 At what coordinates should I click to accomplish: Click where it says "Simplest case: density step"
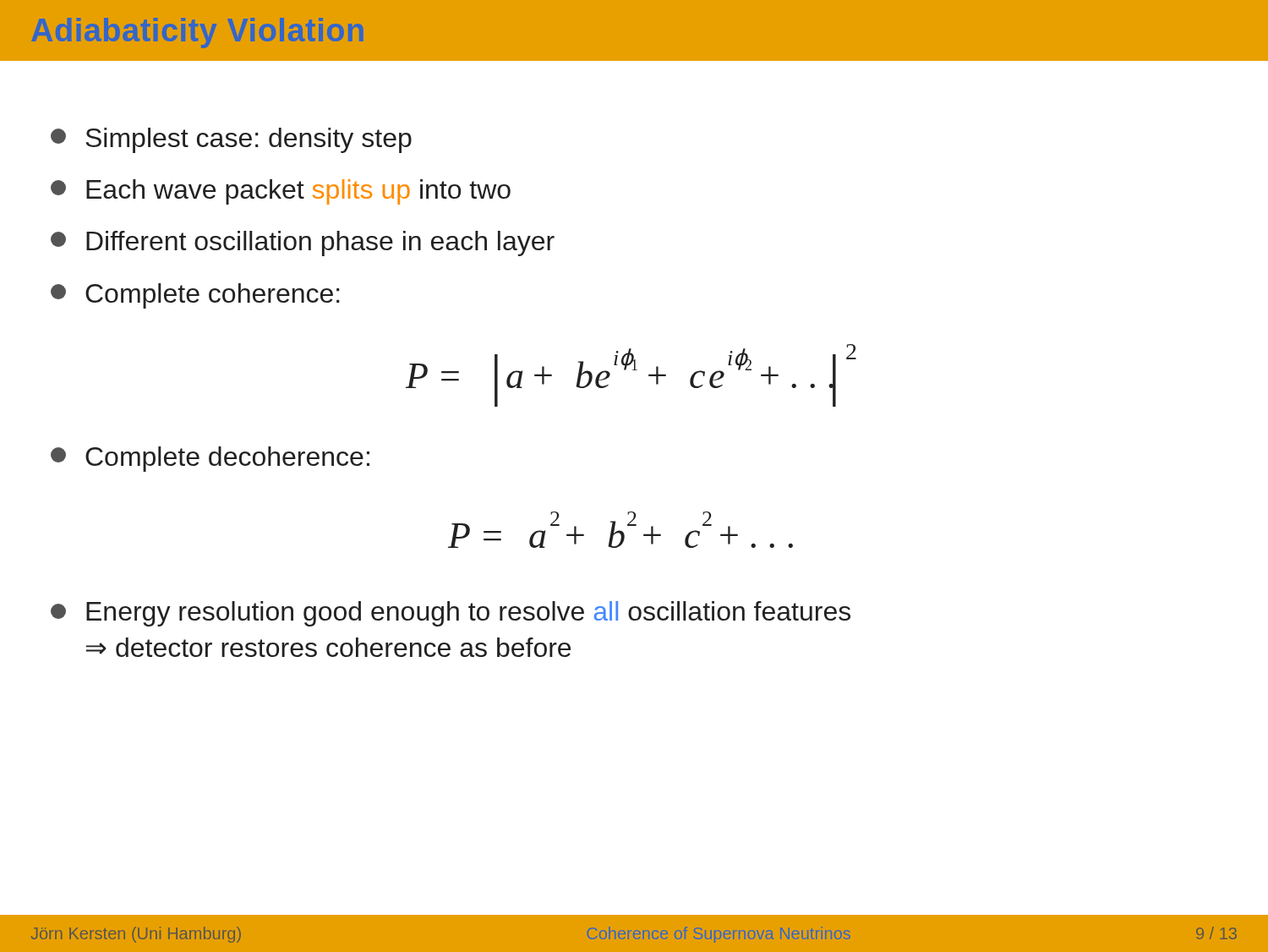point(232,138)
